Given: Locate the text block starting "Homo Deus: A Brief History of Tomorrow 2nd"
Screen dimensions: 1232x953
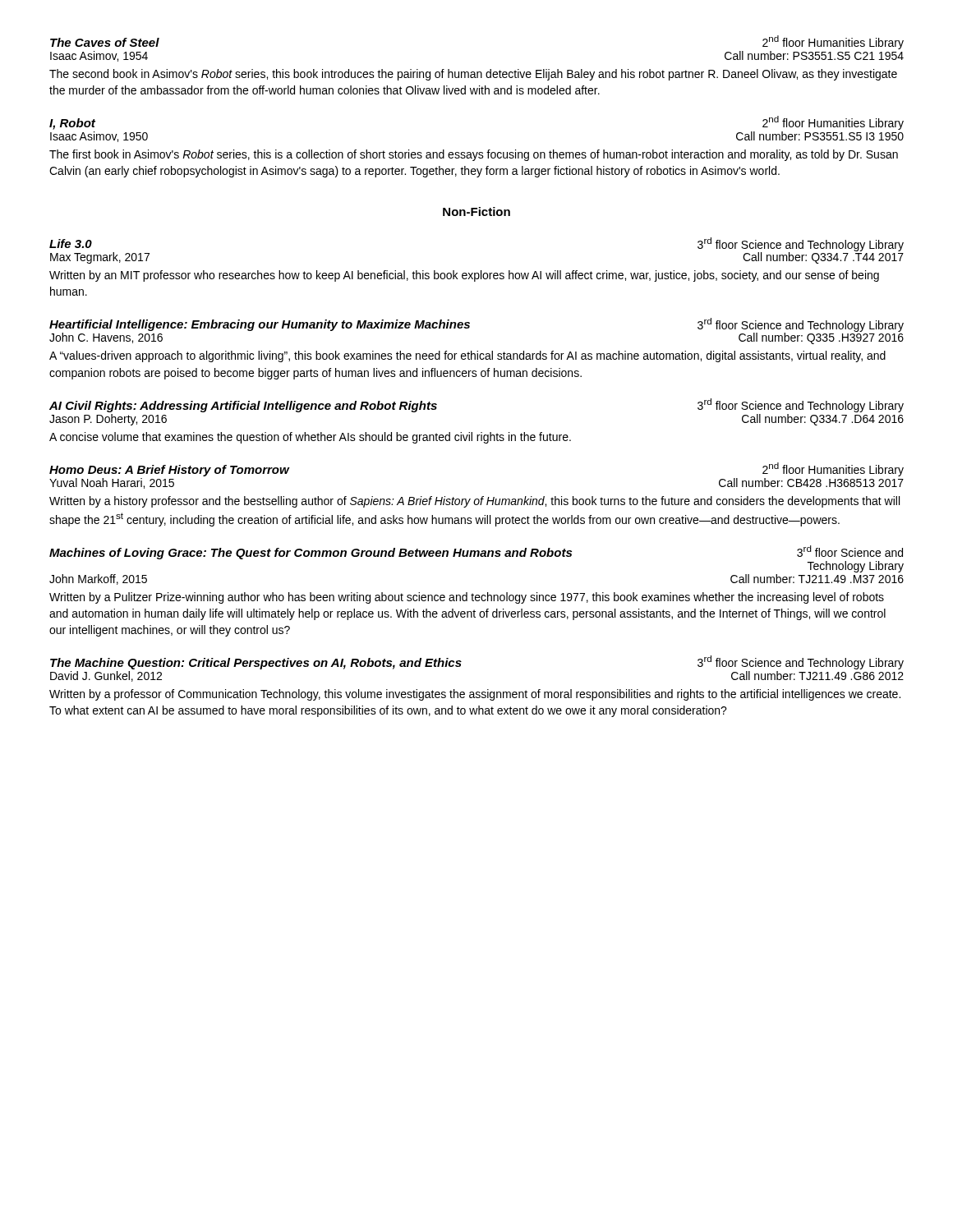Looking at the screenshot, I should 476,494.
